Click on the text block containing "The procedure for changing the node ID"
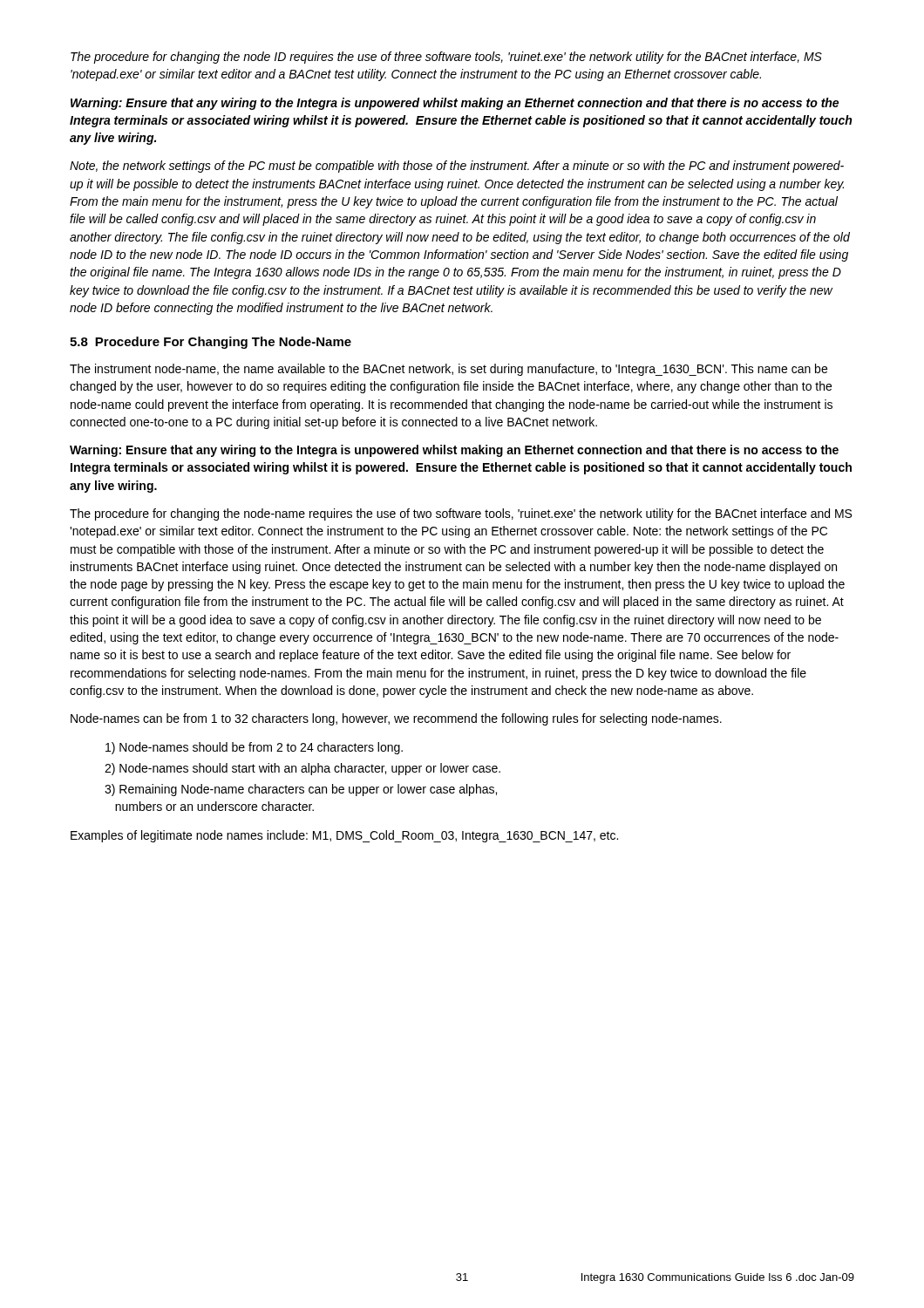 pyautogui.click(x=462, y=66)
